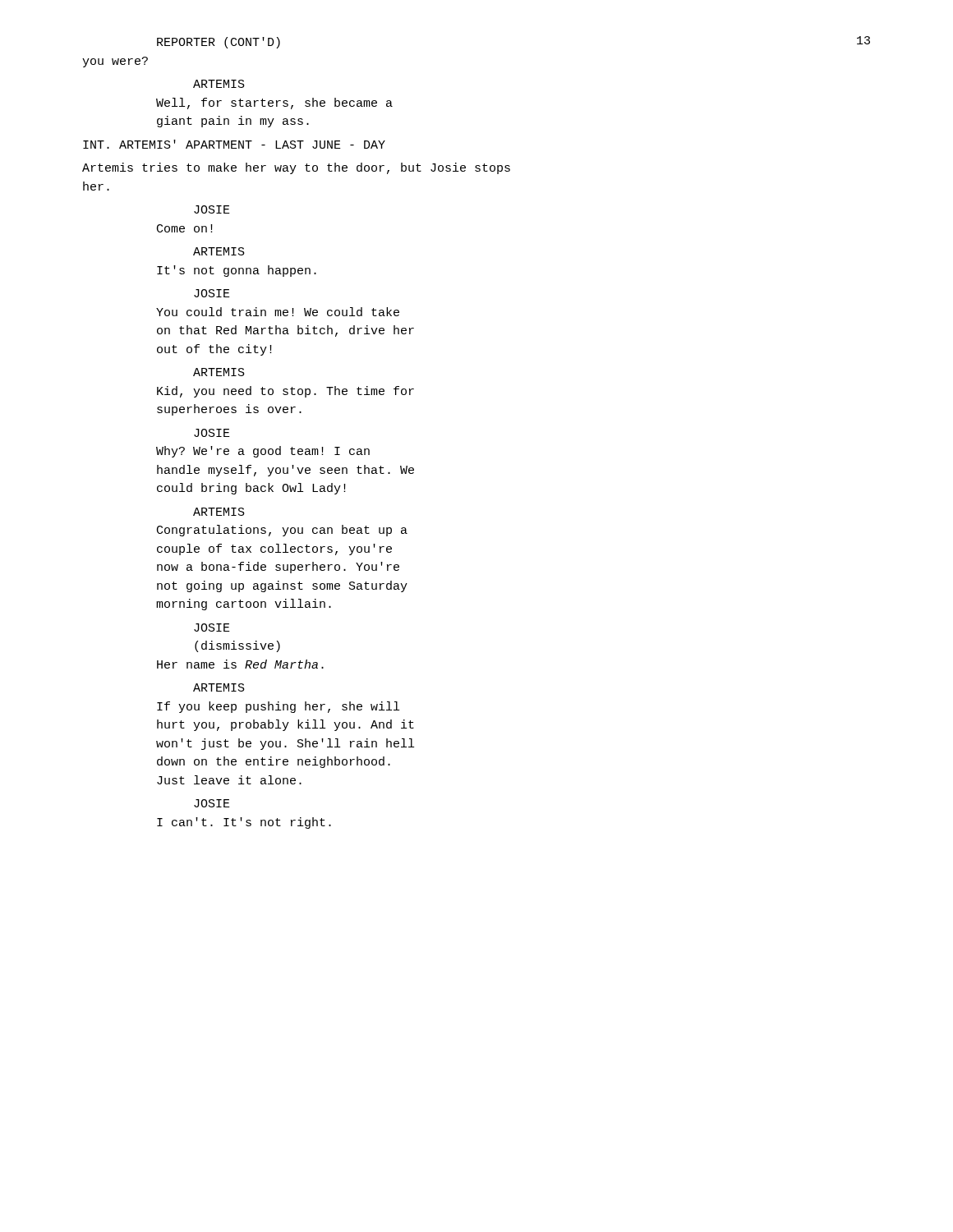The image size is (953, 1232).
Task: Point to the text starting "JOSIE (dismissive) Her name is"
Action: [x=212, y=627]
